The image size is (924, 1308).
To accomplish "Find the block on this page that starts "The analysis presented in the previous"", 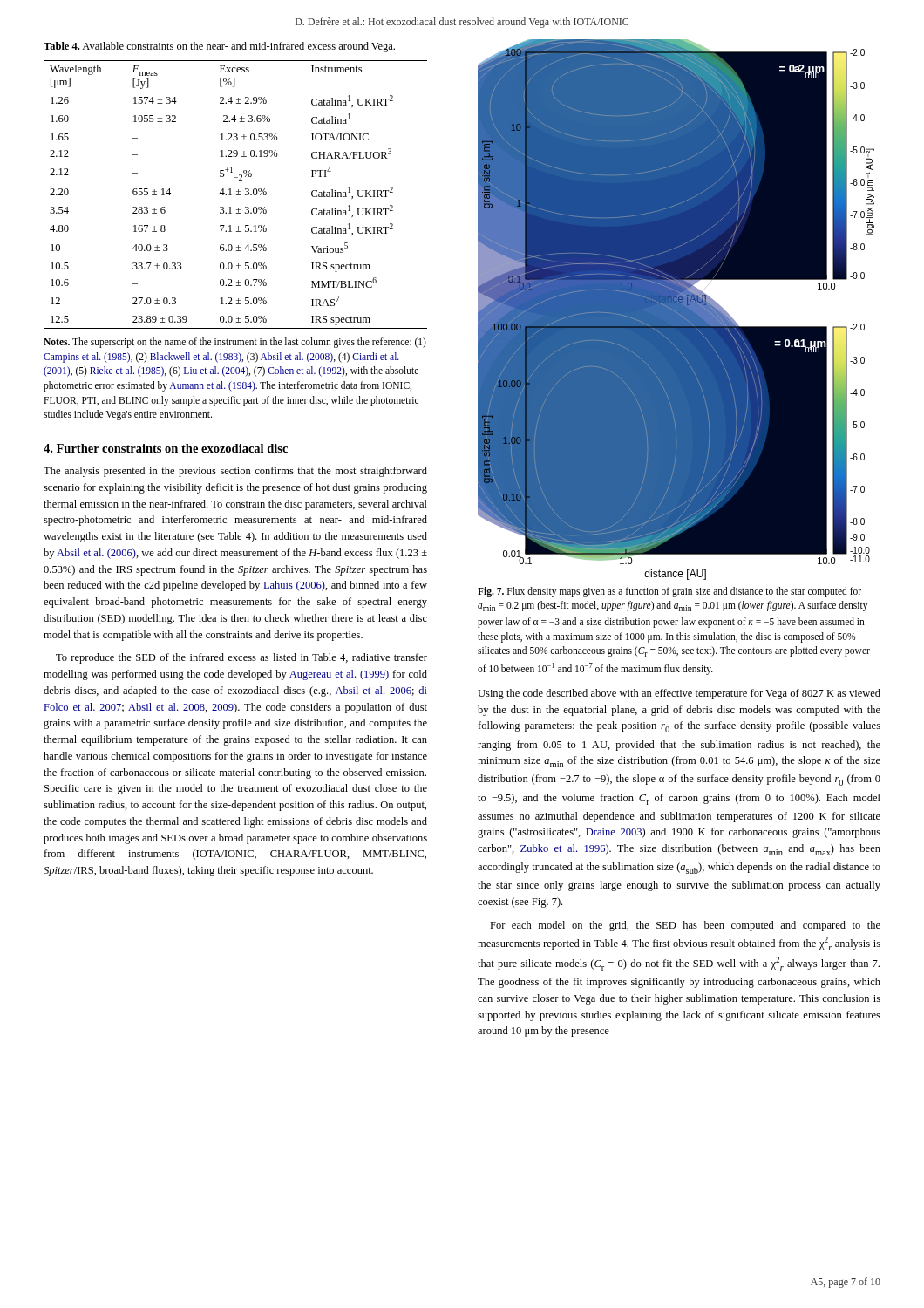I will [235, 671].
